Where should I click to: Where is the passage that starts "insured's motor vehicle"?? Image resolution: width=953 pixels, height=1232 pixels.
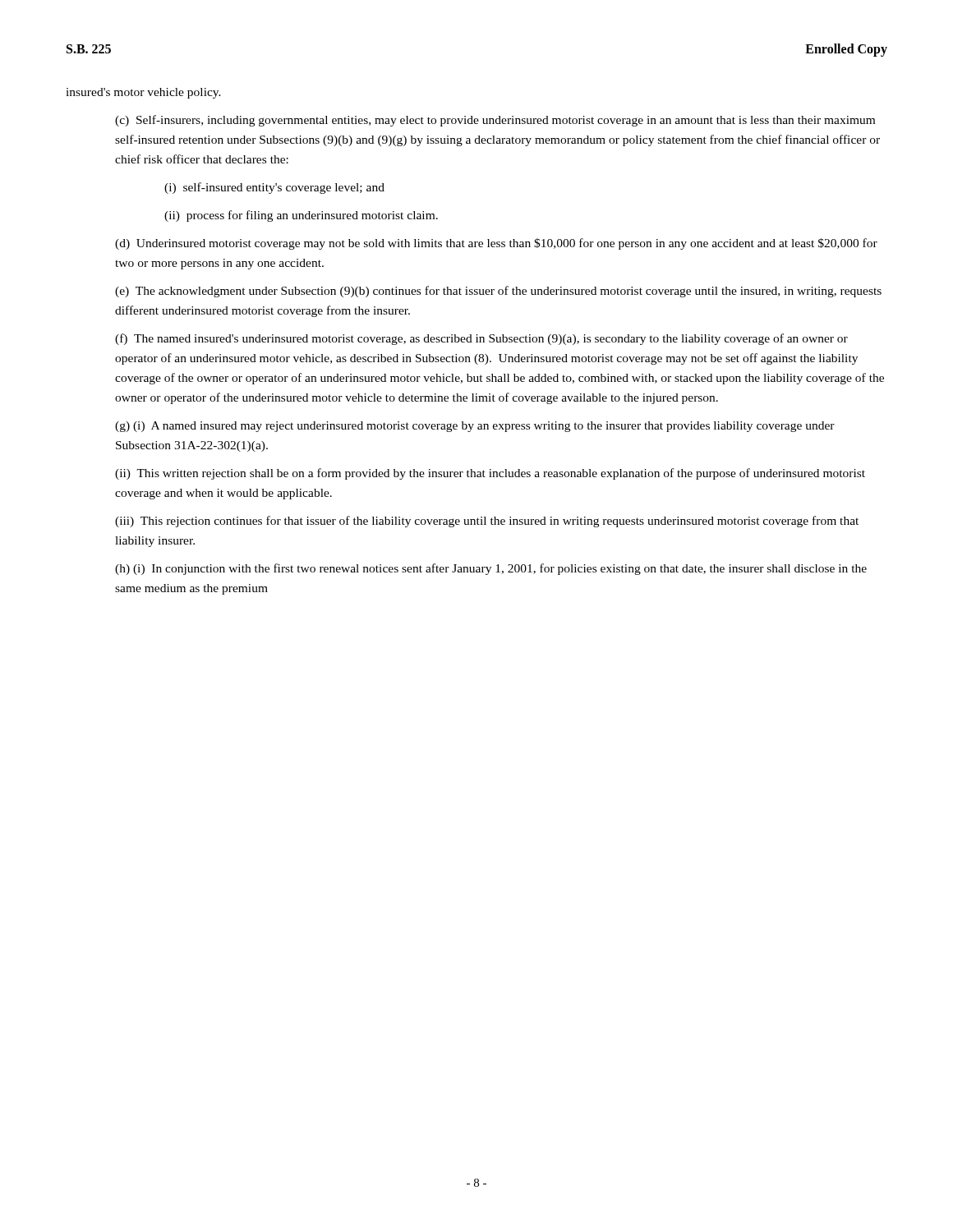(143, 93)
